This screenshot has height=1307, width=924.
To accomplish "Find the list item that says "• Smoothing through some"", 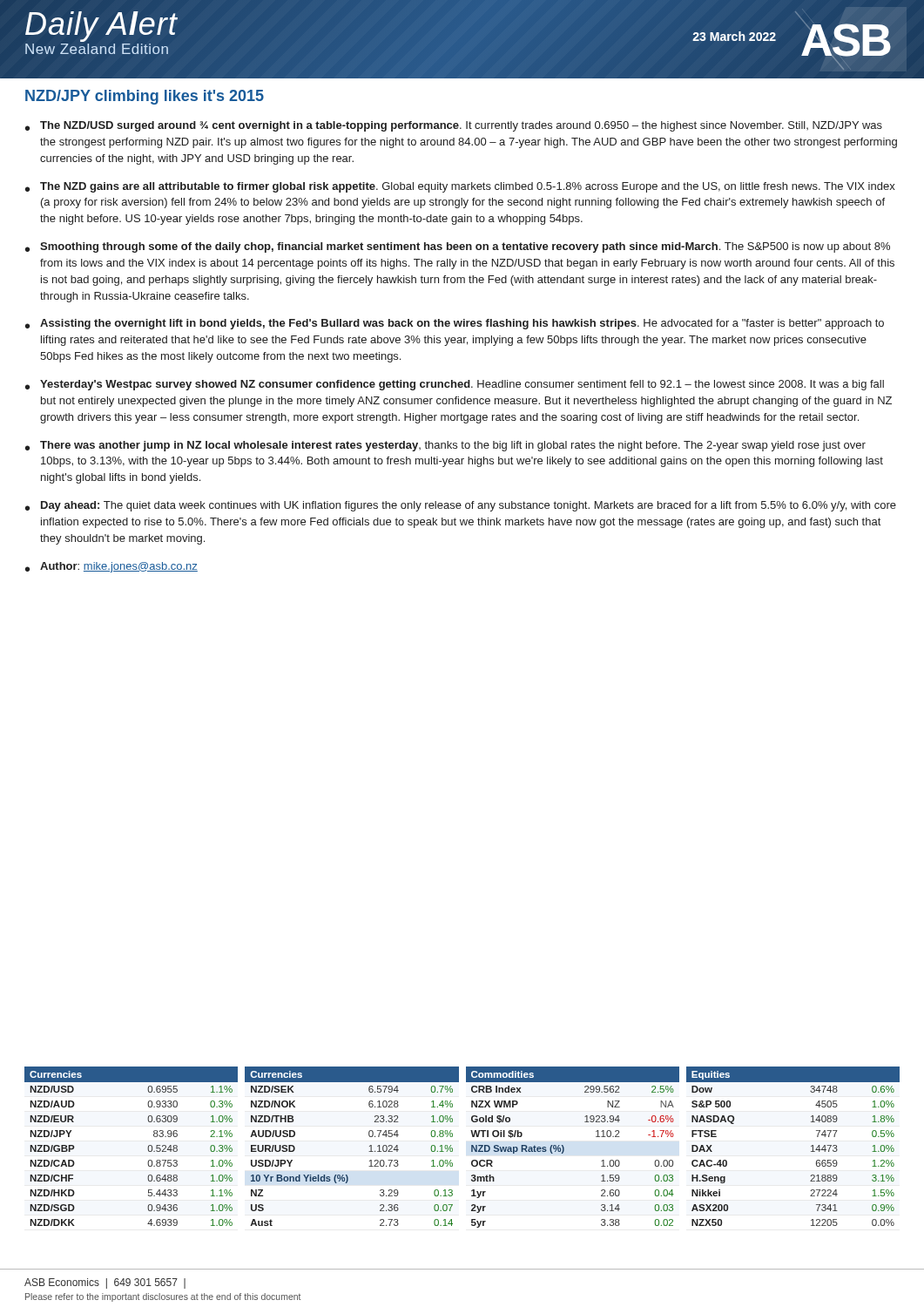I will pyautogui.click(x=462, y=272).
